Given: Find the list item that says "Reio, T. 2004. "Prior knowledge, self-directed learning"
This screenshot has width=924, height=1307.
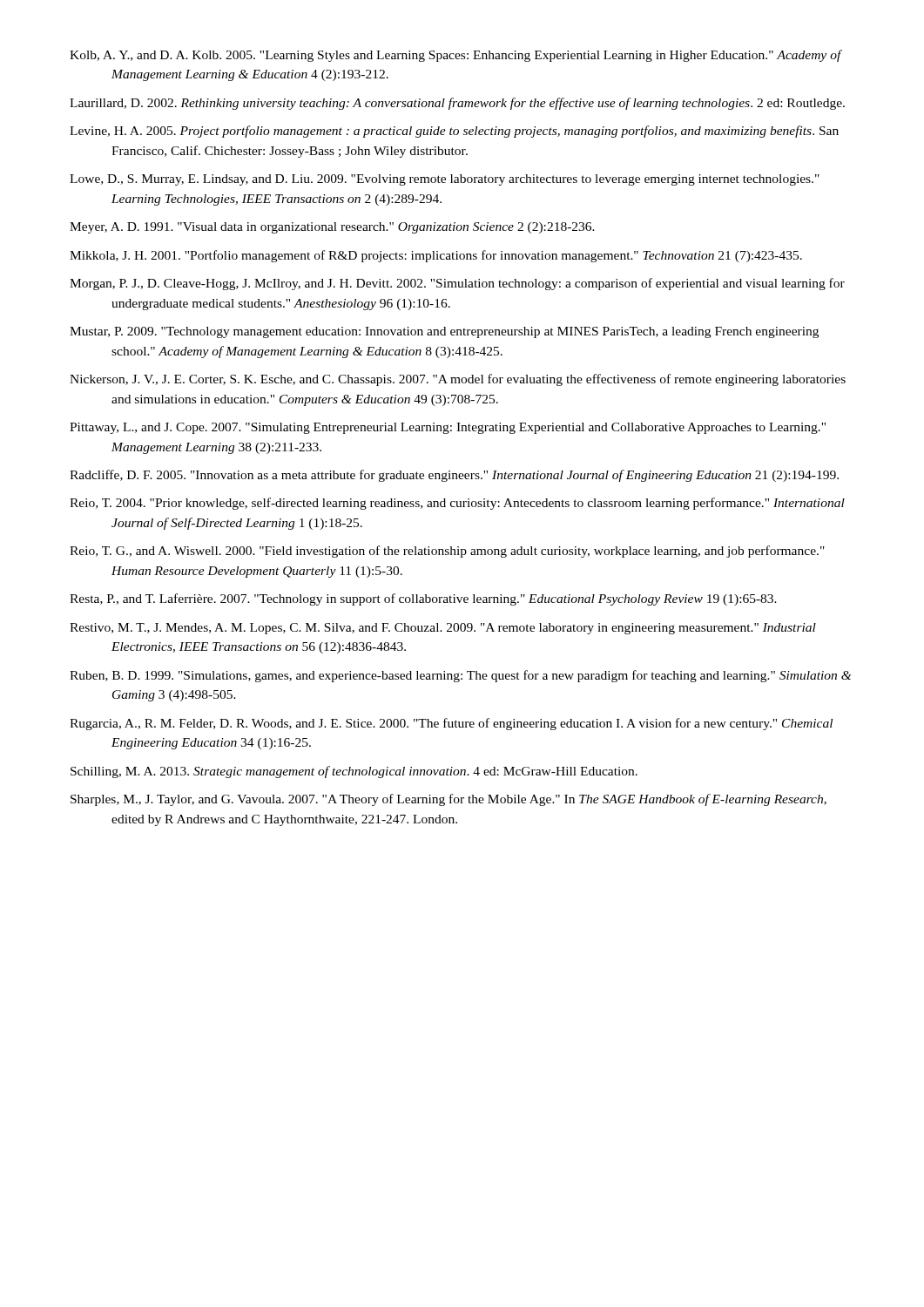Looking at the screenshot, I should [x=457, y=513].
